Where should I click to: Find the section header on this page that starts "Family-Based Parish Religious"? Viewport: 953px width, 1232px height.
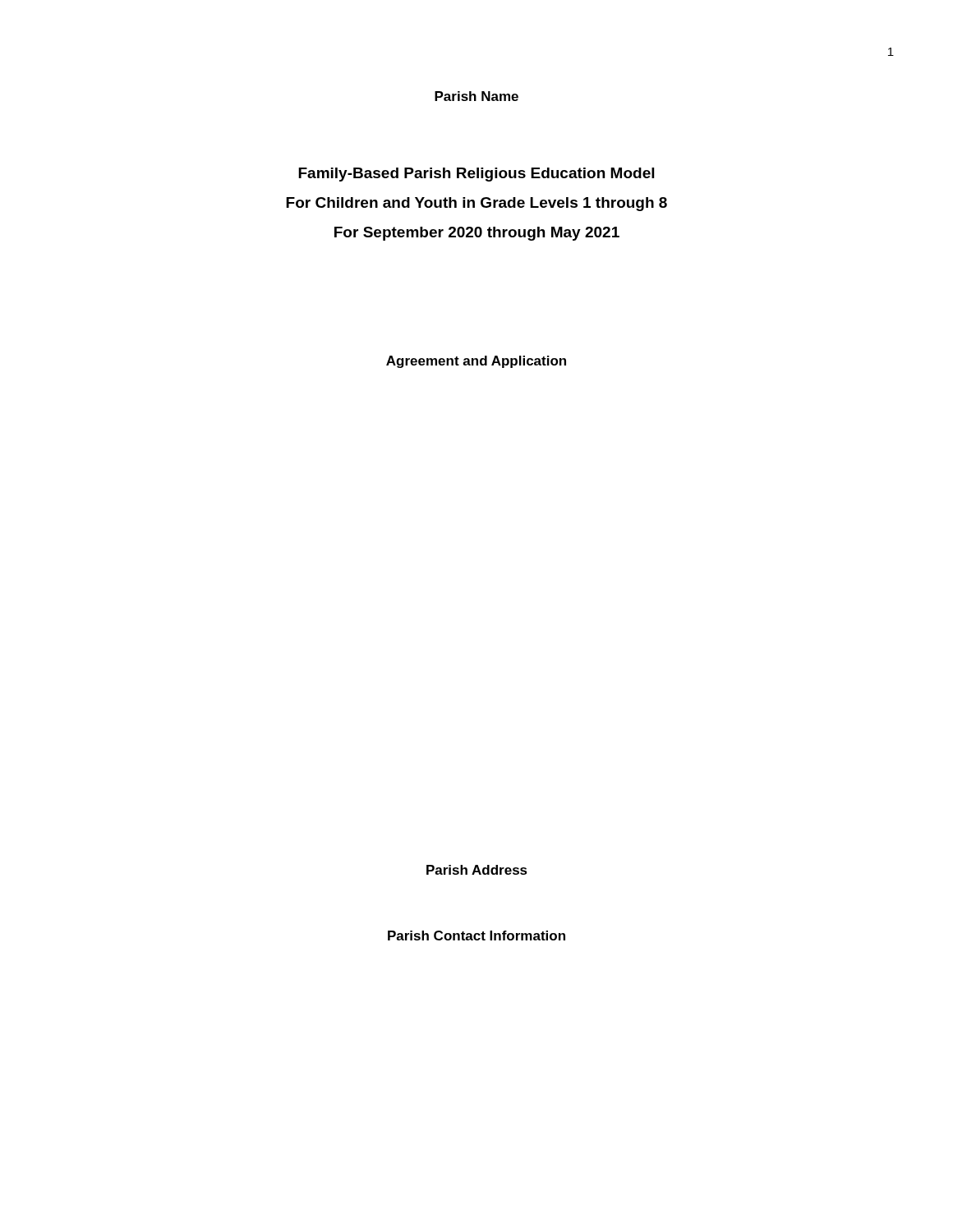476,203
